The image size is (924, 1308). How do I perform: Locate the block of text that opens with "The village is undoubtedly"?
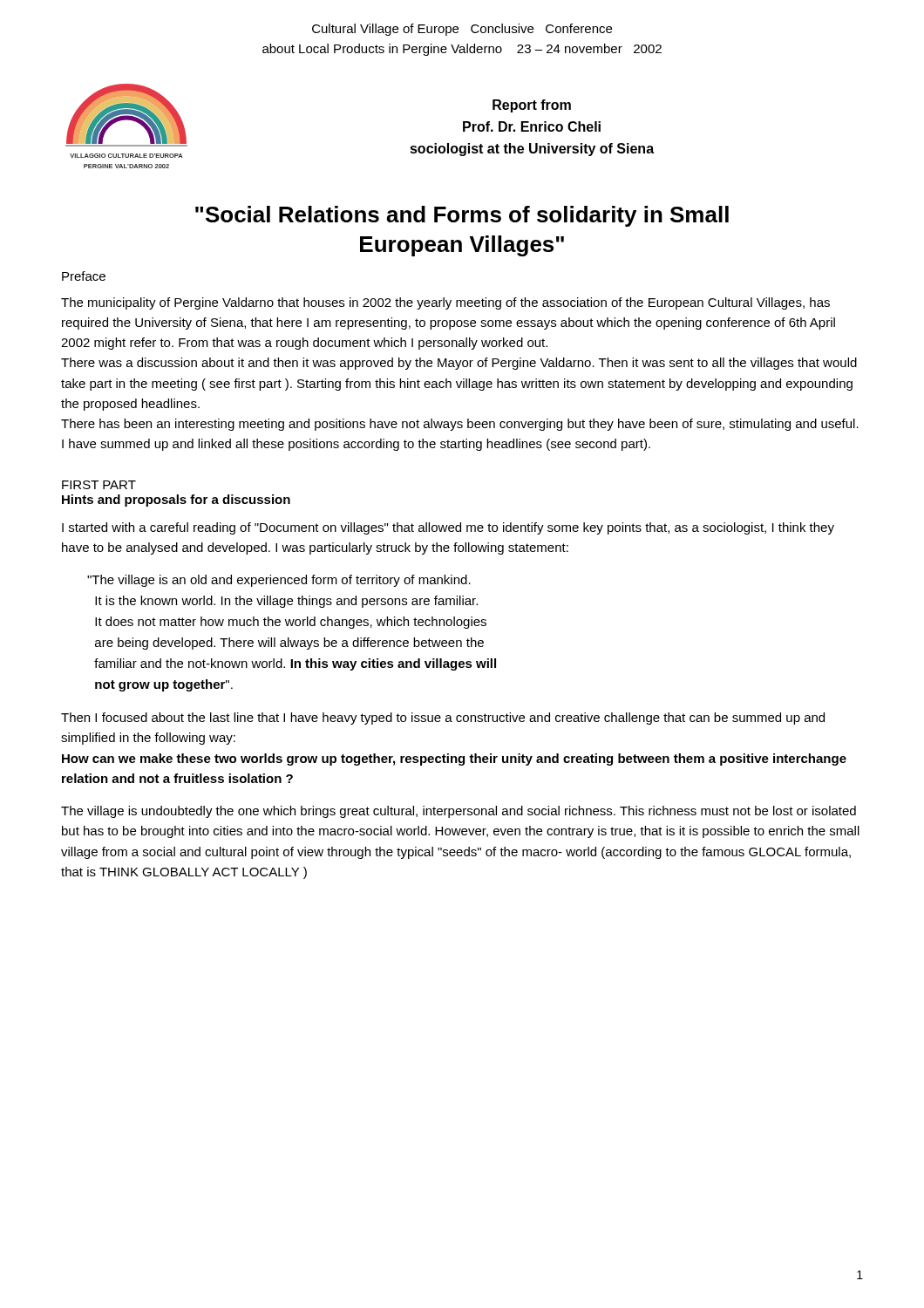point(460,841)
